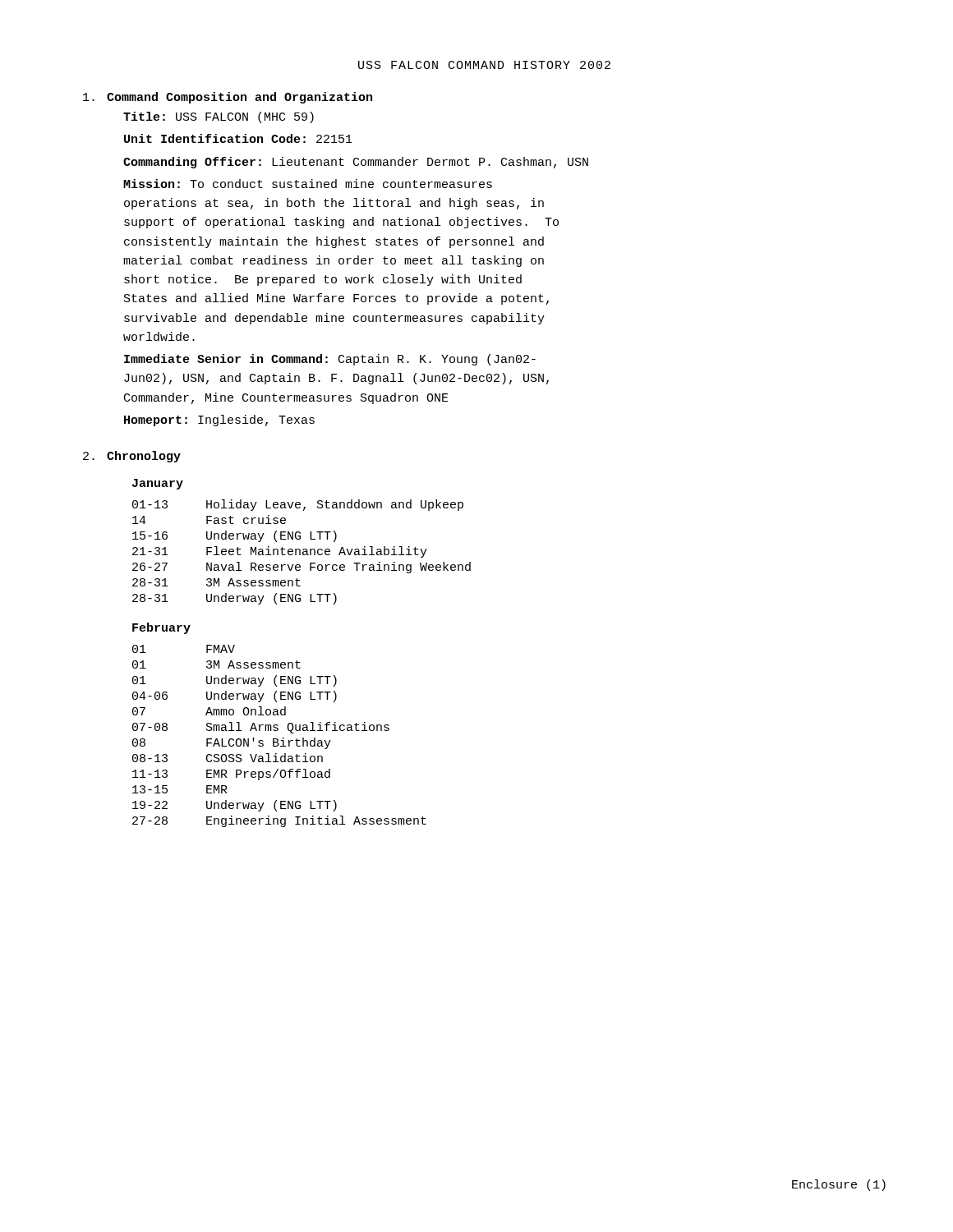Find the table that mentions "Ammo Onload"
953x1232 pixels.
509,736
